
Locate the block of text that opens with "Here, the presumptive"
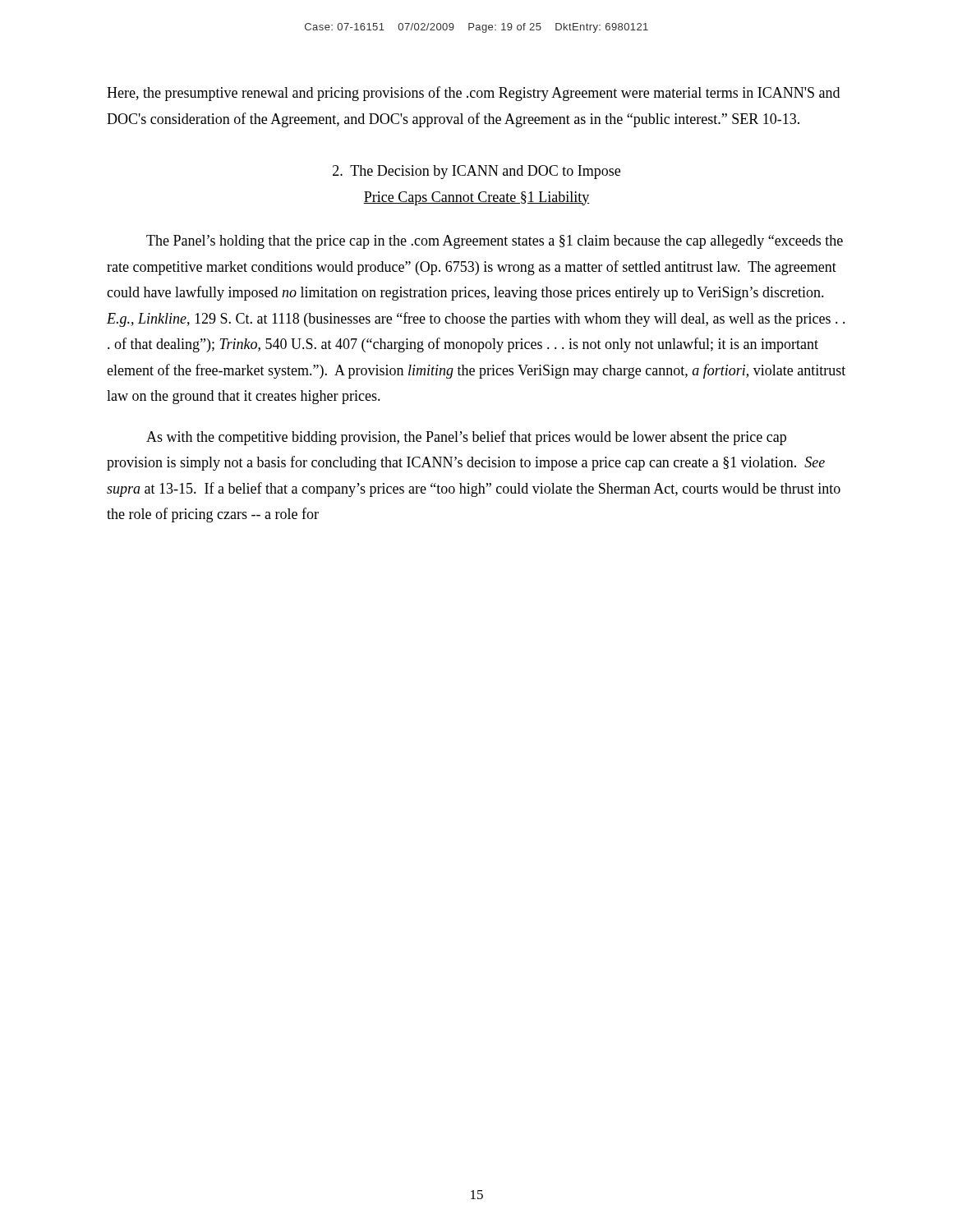point(476,106)
